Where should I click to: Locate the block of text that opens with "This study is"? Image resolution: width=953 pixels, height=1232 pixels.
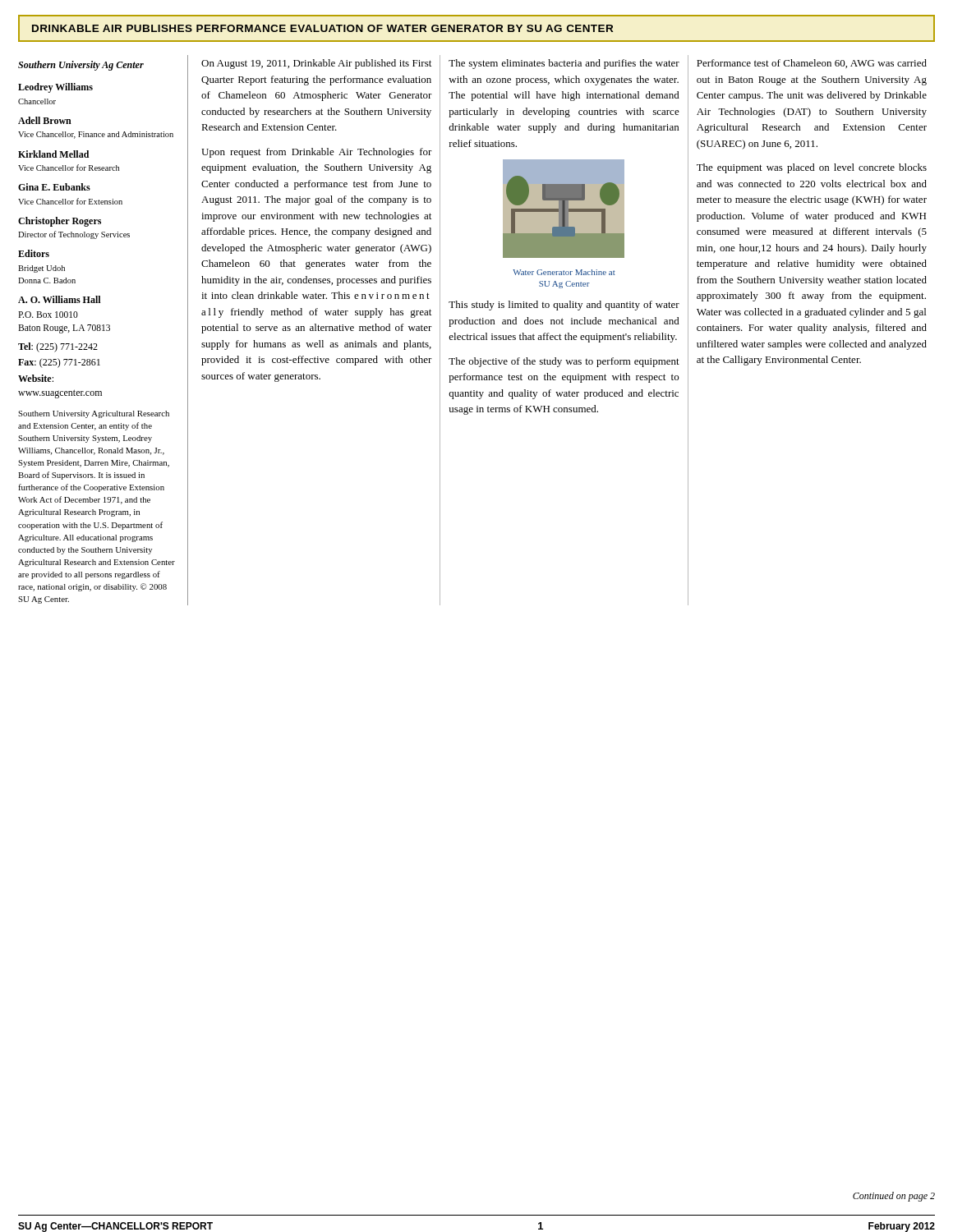pos(564,357)
